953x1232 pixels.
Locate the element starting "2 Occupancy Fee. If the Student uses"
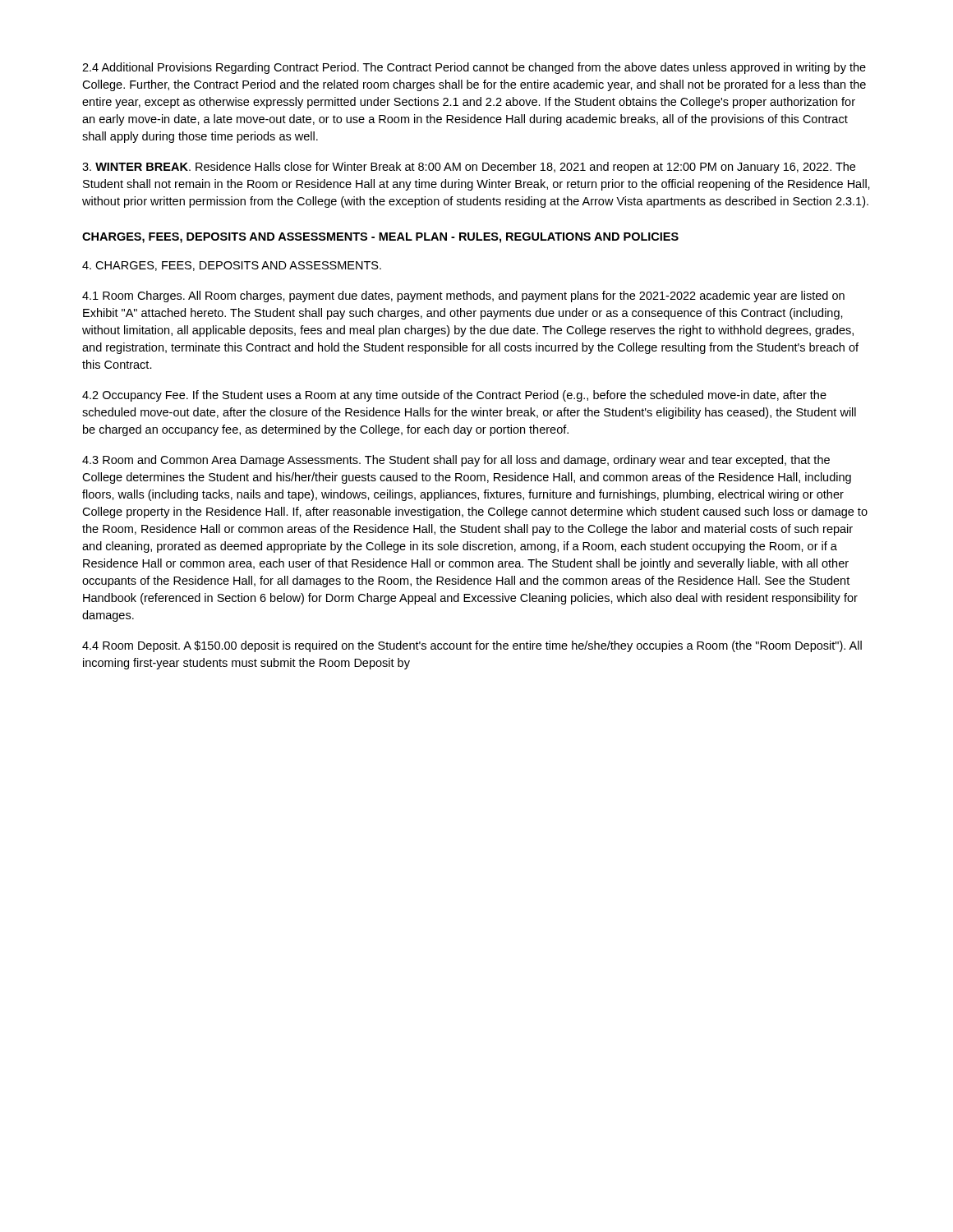point(469,413)
